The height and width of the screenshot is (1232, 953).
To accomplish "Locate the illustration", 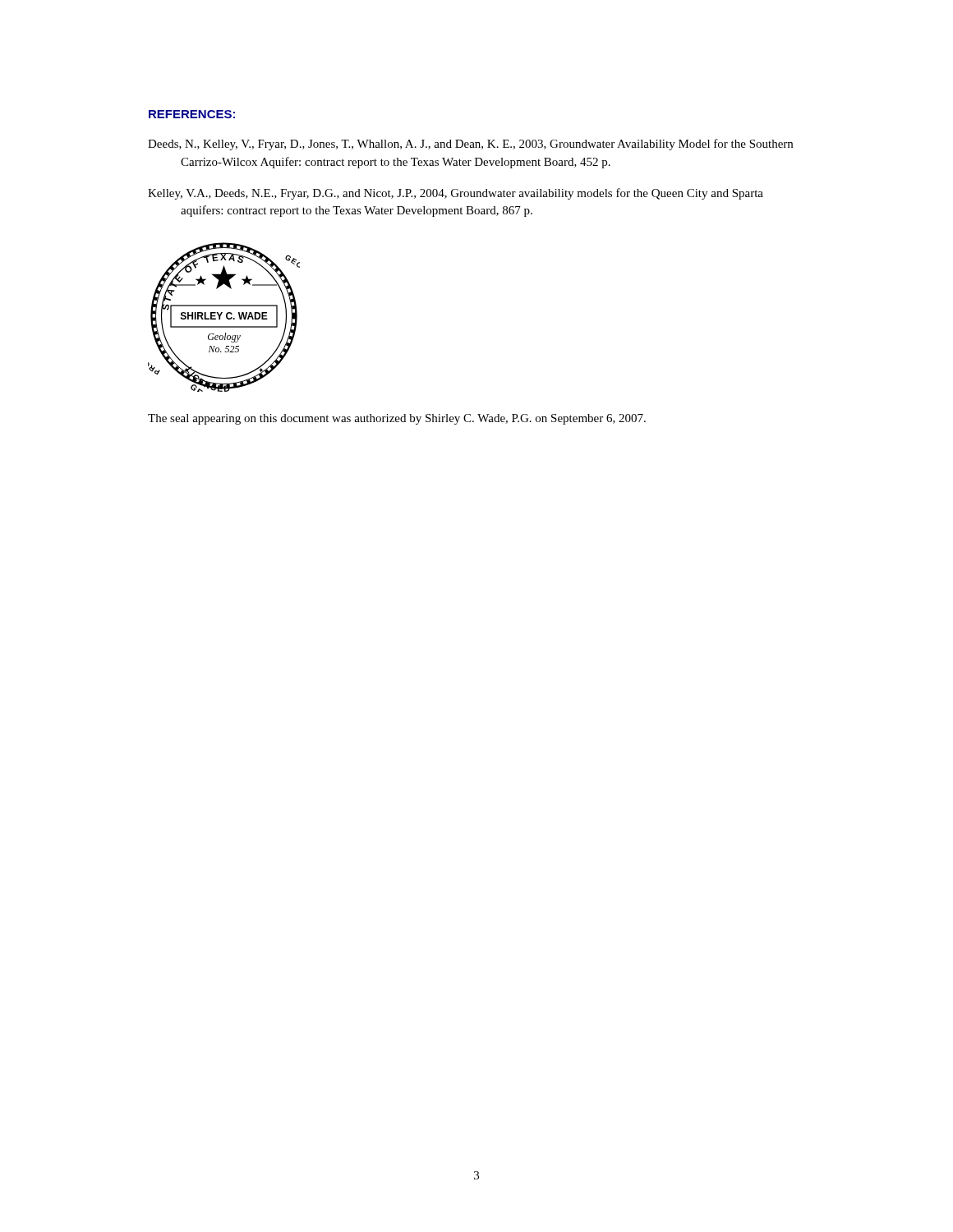I will [476, 317].
